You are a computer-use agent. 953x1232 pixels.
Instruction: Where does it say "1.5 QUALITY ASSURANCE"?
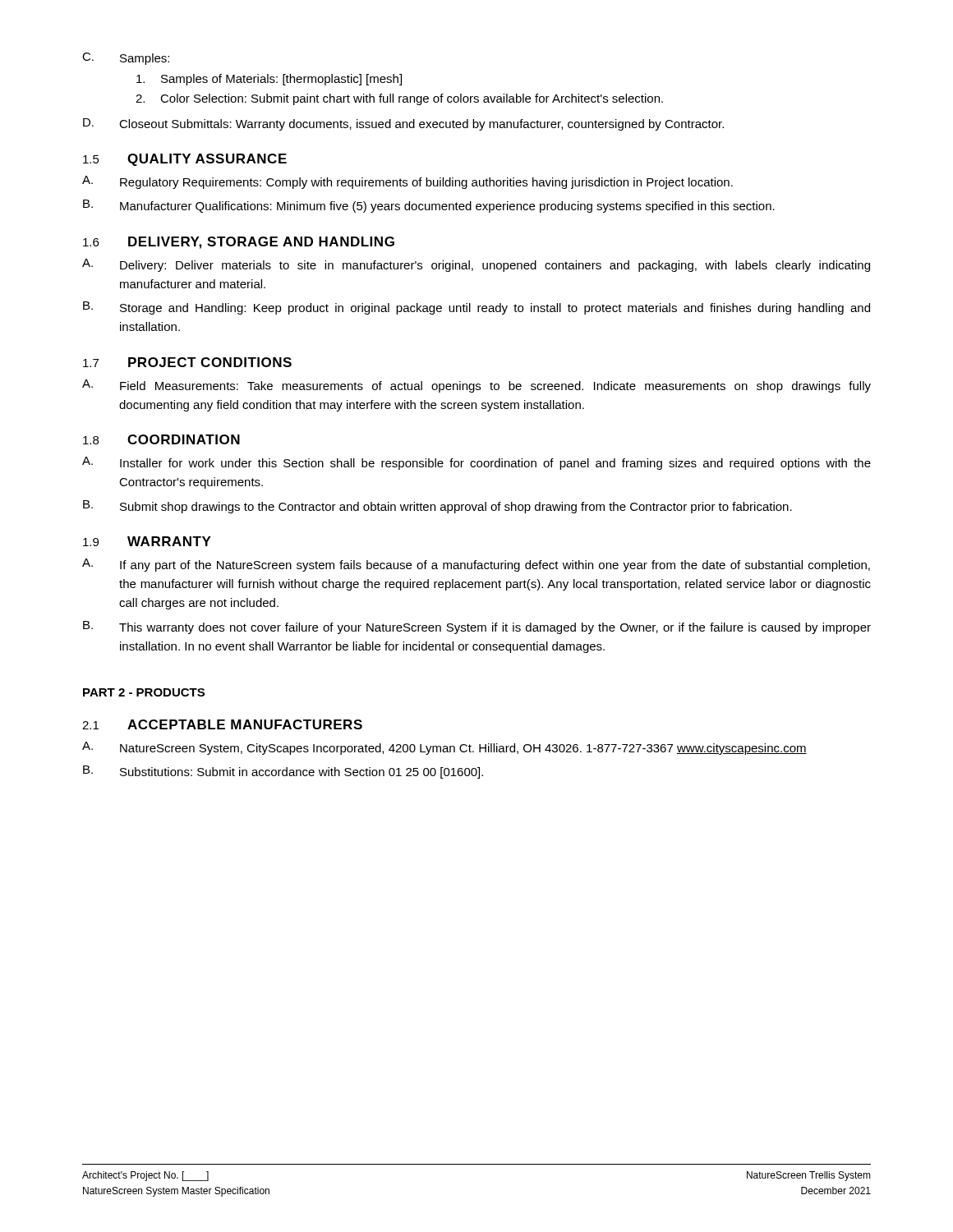(185, 159)
